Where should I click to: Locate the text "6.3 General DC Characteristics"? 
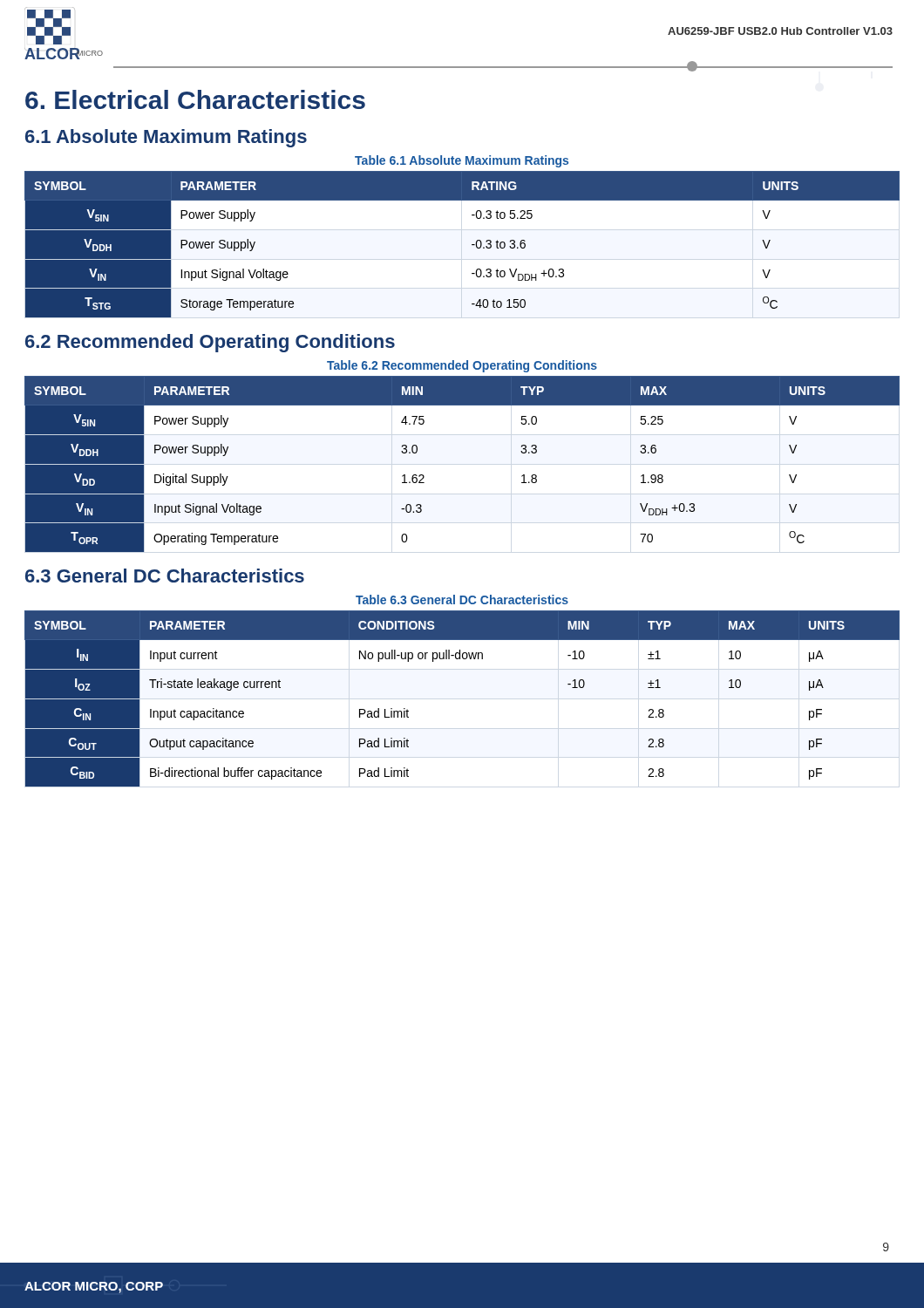click(165, 576)
